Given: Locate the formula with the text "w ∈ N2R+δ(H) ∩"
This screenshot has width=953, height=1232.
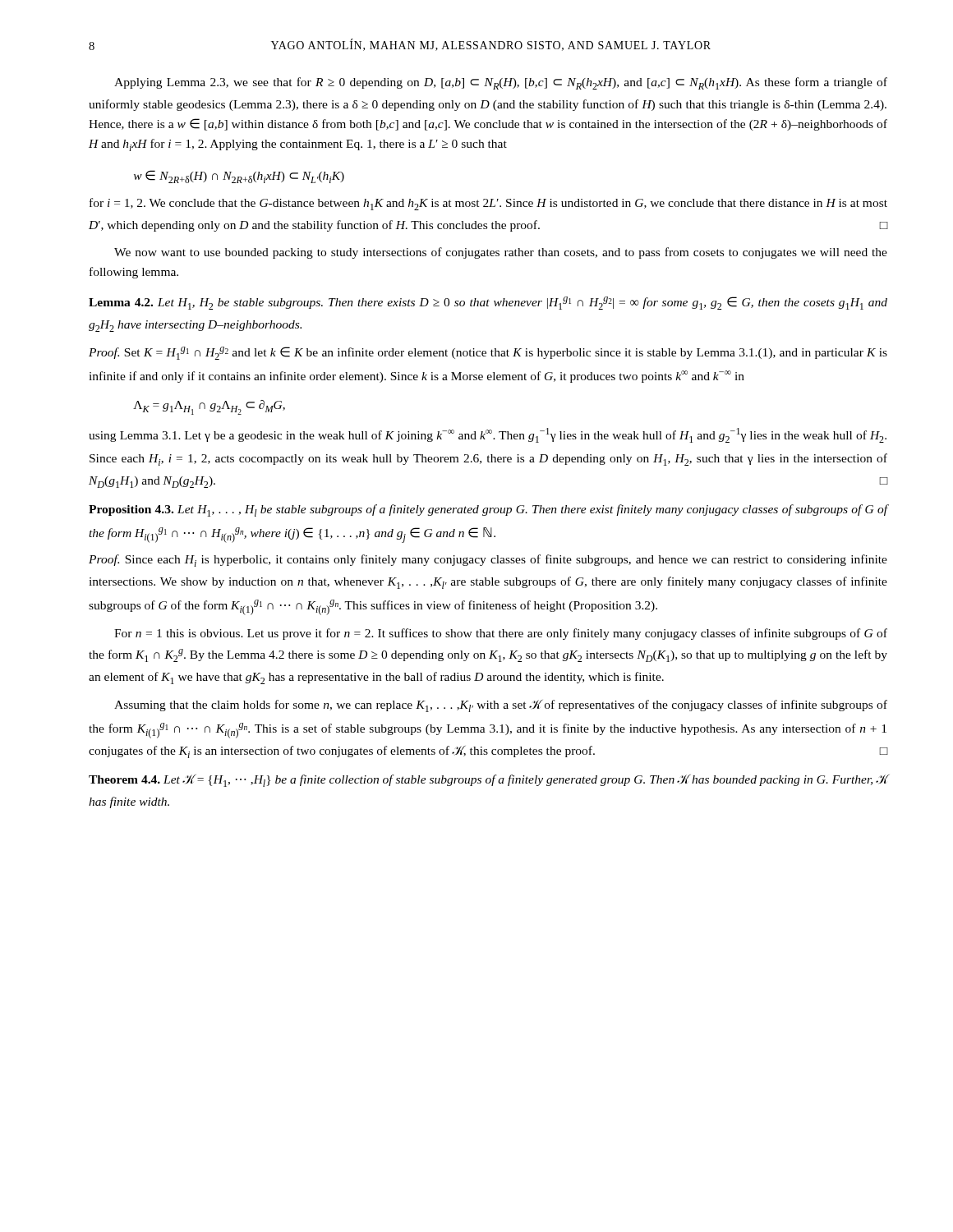Looking at the screenshot, I should 239,177.
